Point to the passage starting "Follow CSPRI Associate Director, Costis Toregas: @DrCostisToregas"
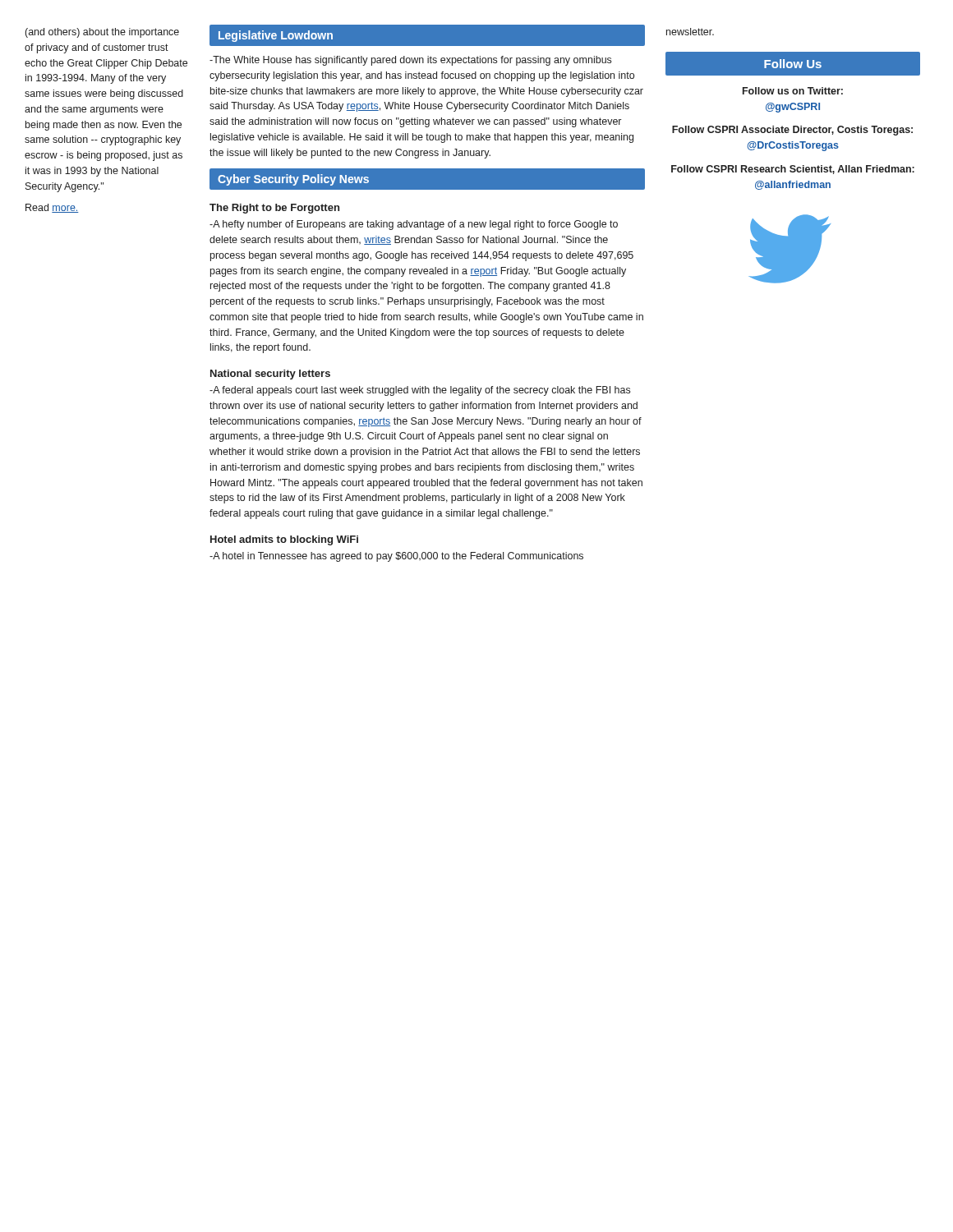 click(793, 138)
